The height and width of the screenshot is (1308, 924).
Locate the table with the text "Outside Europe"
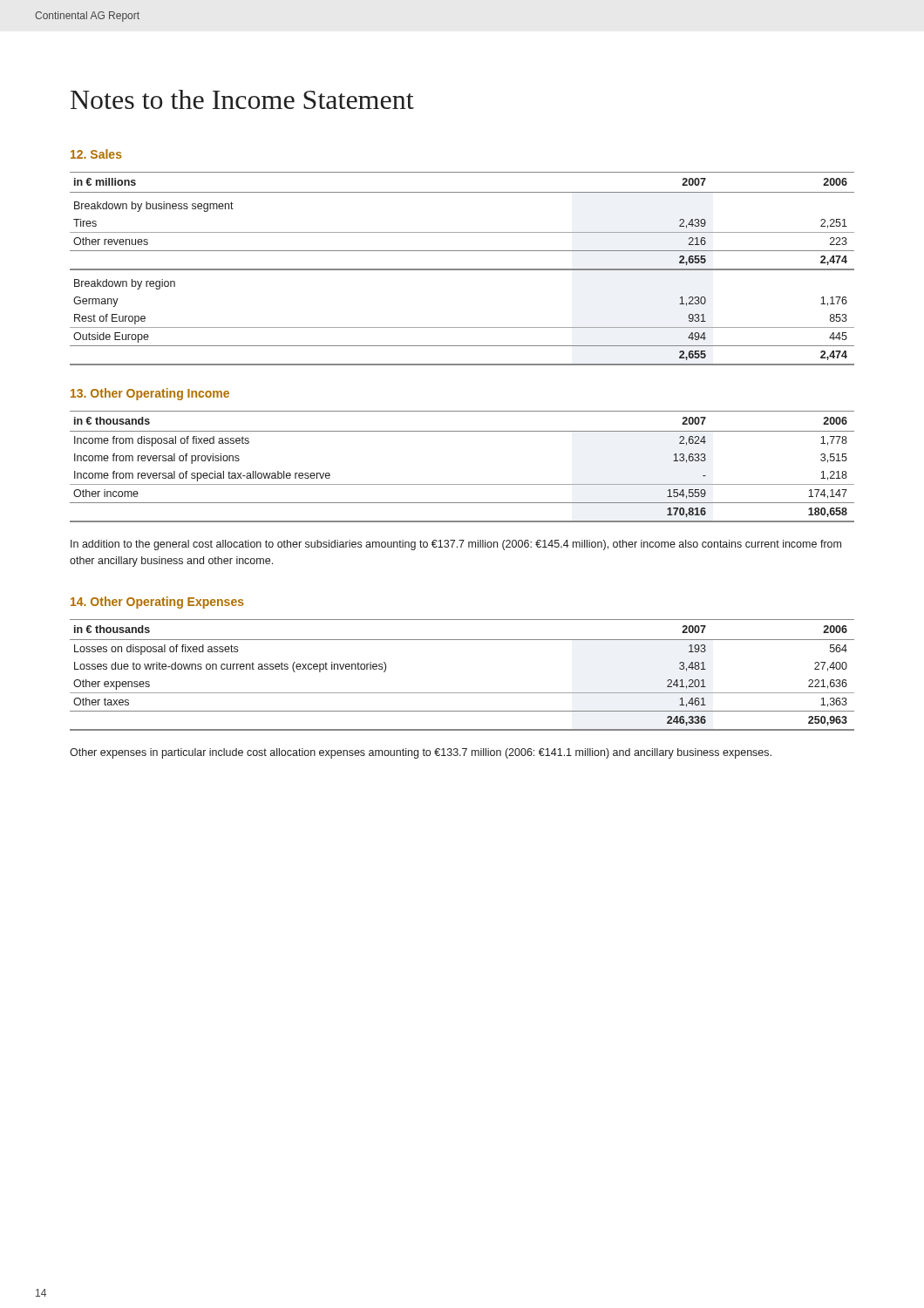462,269
